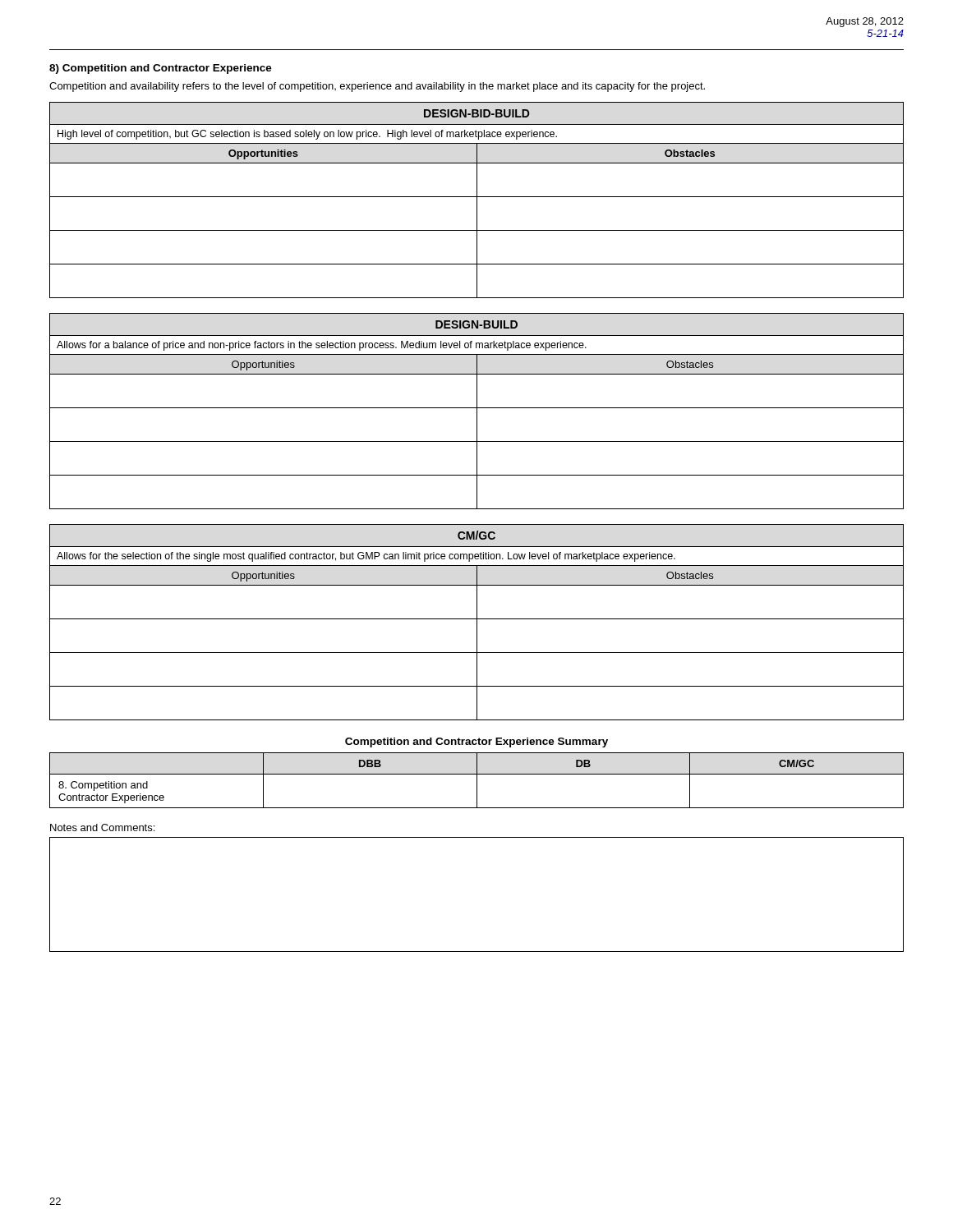Point to "Notes and Comments:"
The width and height of the screenshot is (953, 1232).
point(102,828)
